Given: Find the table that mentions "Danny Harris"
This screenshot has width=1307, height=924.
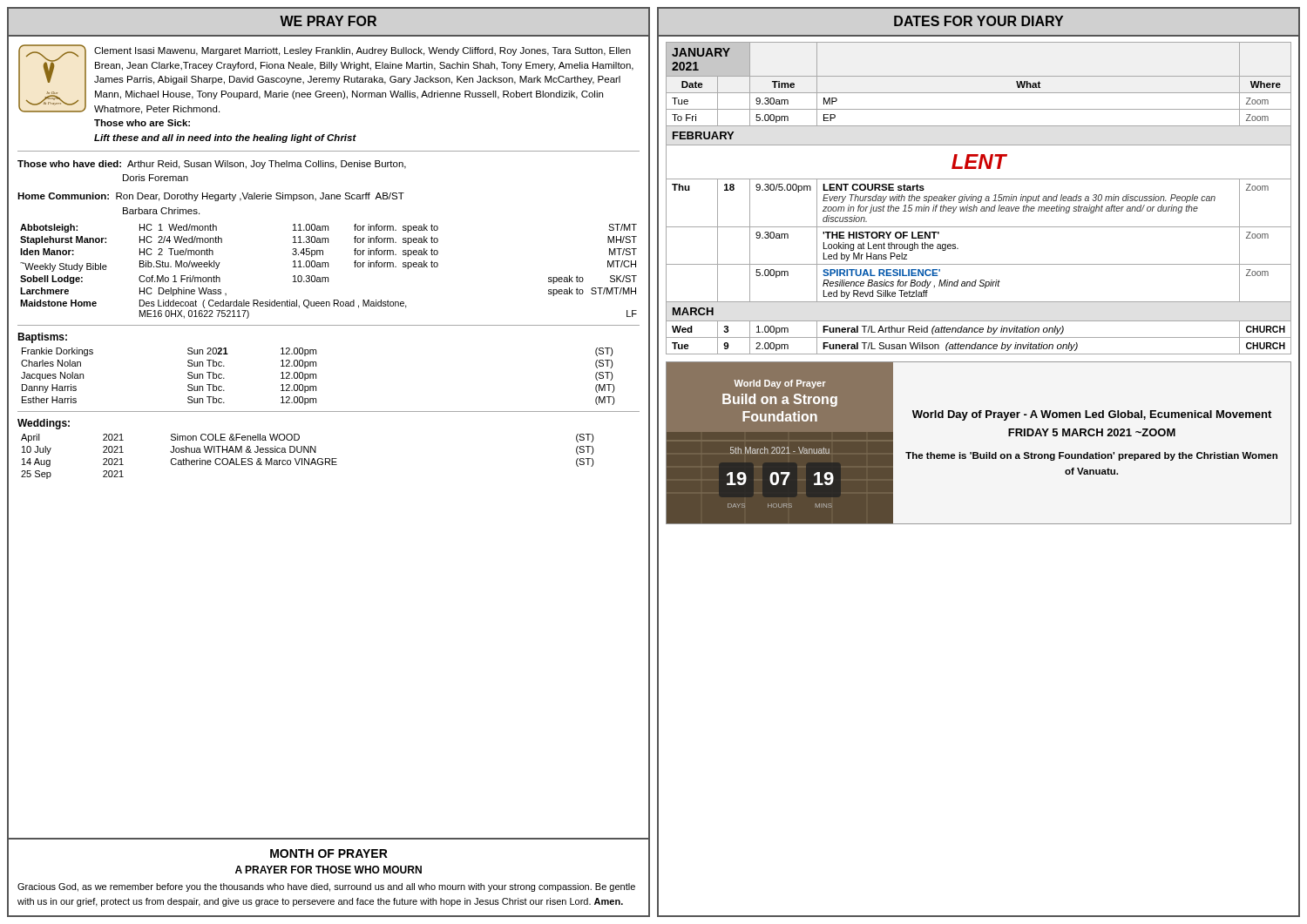Looking at the screenshot, I should coord(328,375).
